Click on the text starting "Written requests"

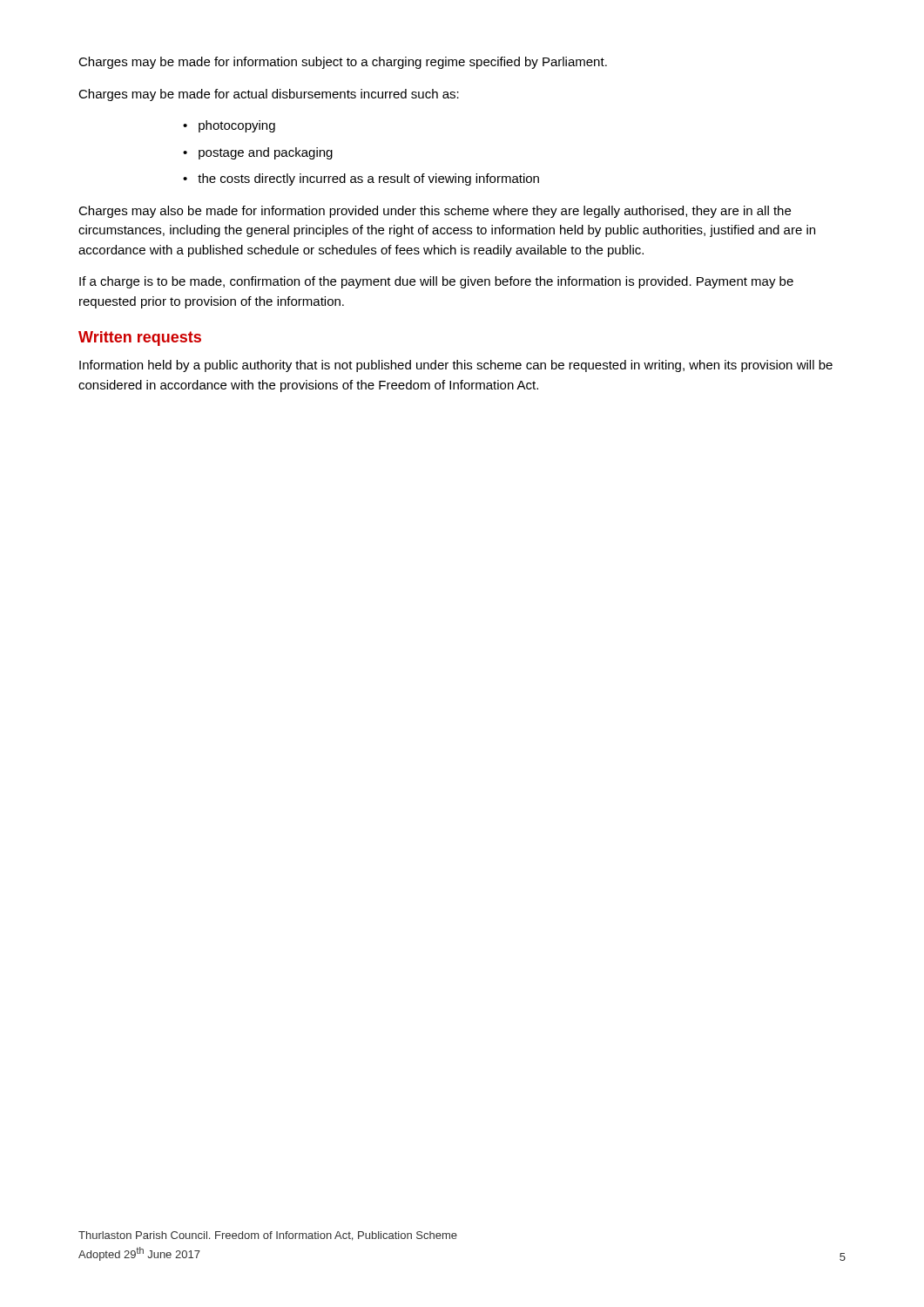[x=140, y=337]
